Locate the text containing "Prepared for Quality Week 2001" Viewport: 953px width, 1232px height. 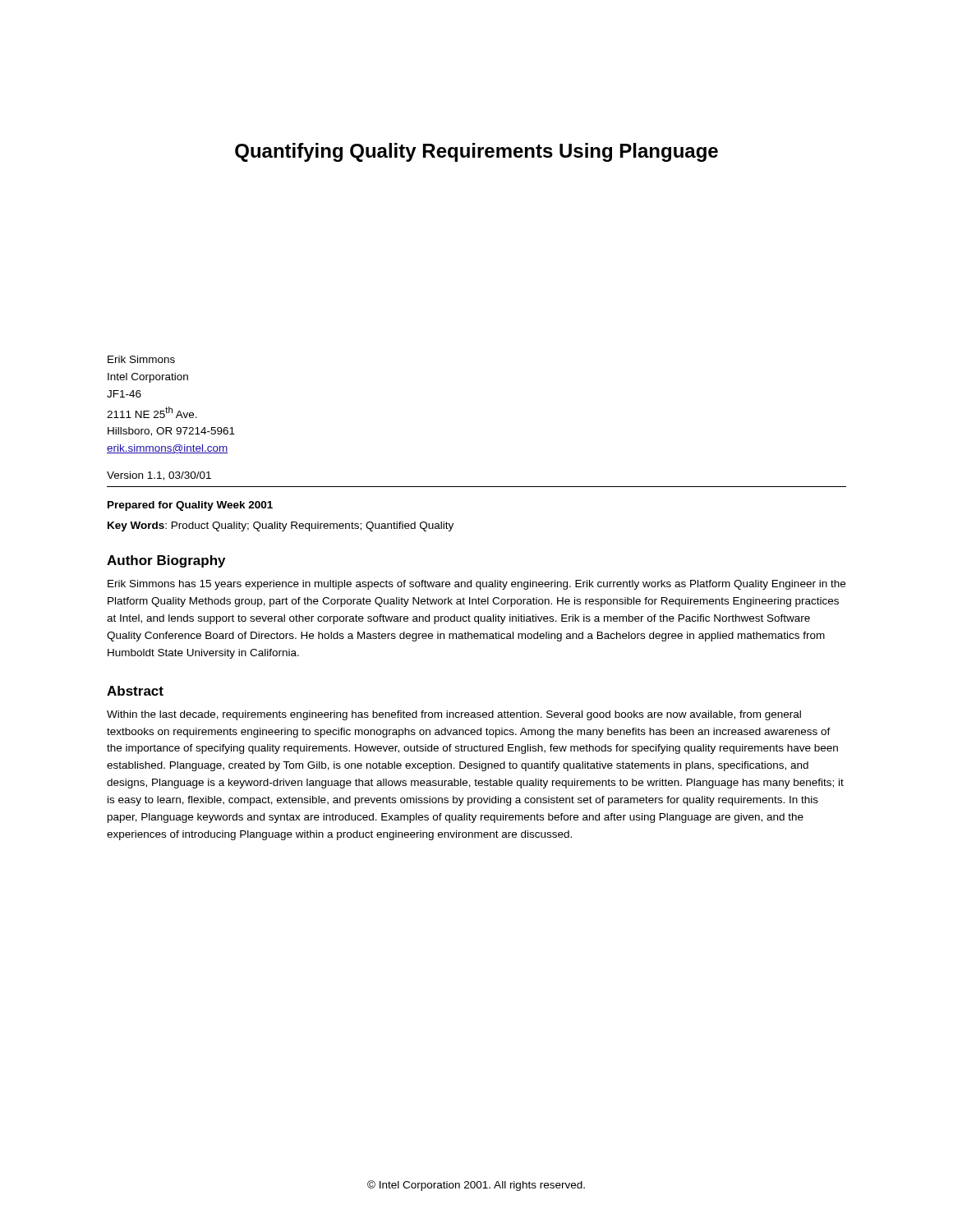190,505
